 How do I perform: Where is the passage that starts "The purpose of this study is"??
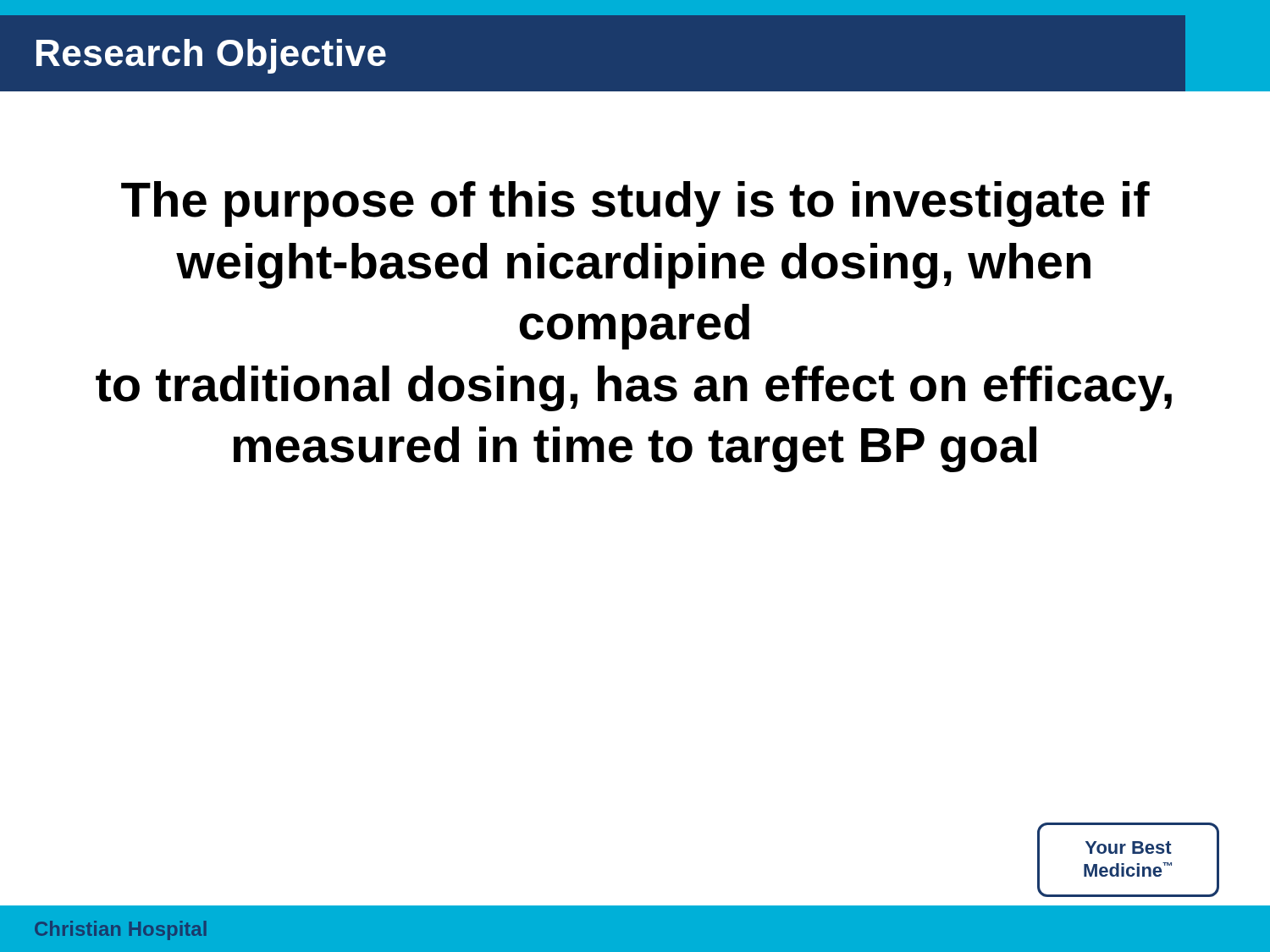pos(635,322)
